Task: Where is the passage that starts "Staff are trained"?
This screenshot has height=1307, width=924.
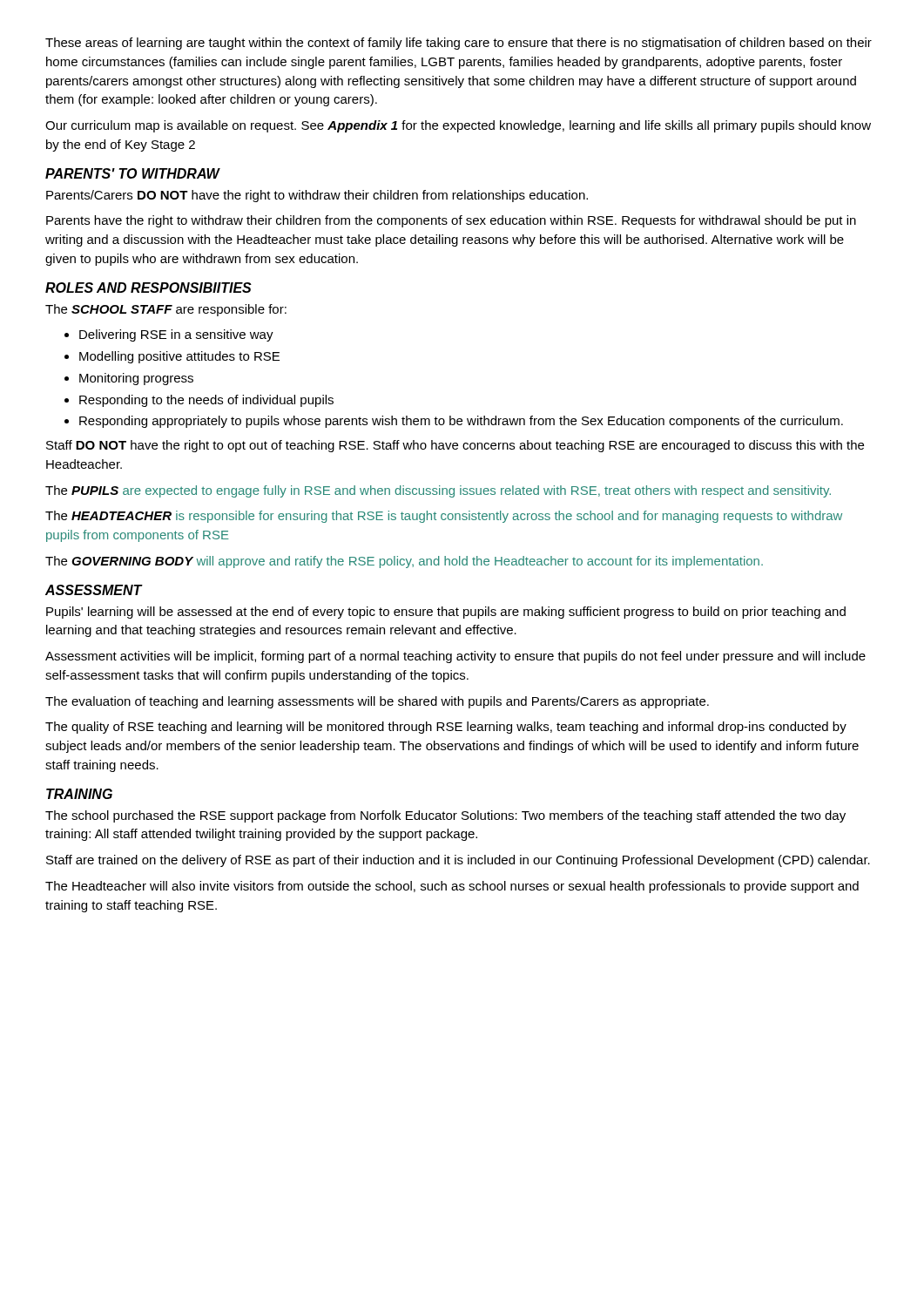Action: 462,860
